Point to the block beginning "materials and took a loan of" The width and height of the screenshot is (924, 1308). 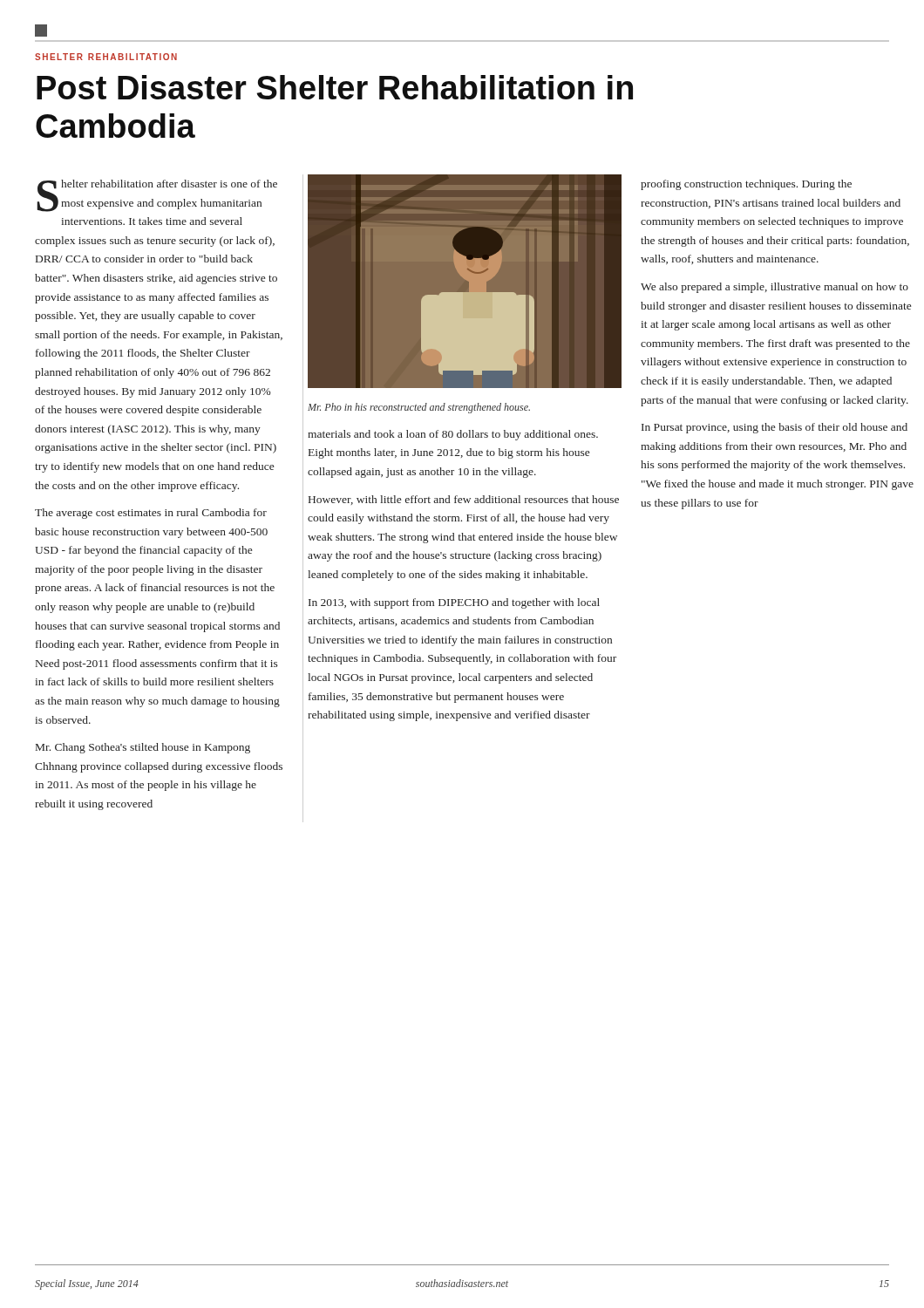pos(465,574)
